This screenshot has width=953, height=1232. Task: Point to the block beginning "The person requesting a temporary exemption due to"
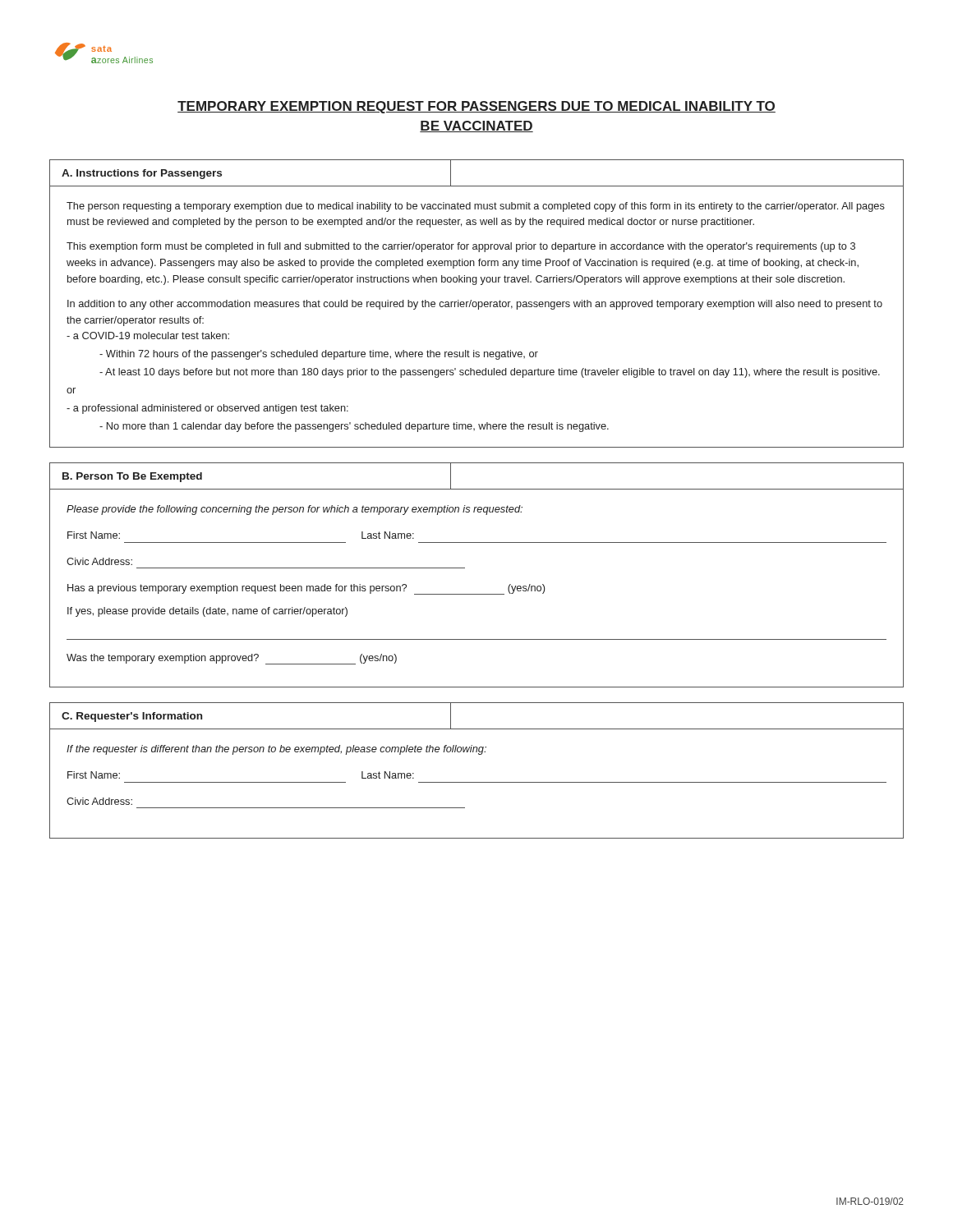pyautogui.click(x=476, y=263)
